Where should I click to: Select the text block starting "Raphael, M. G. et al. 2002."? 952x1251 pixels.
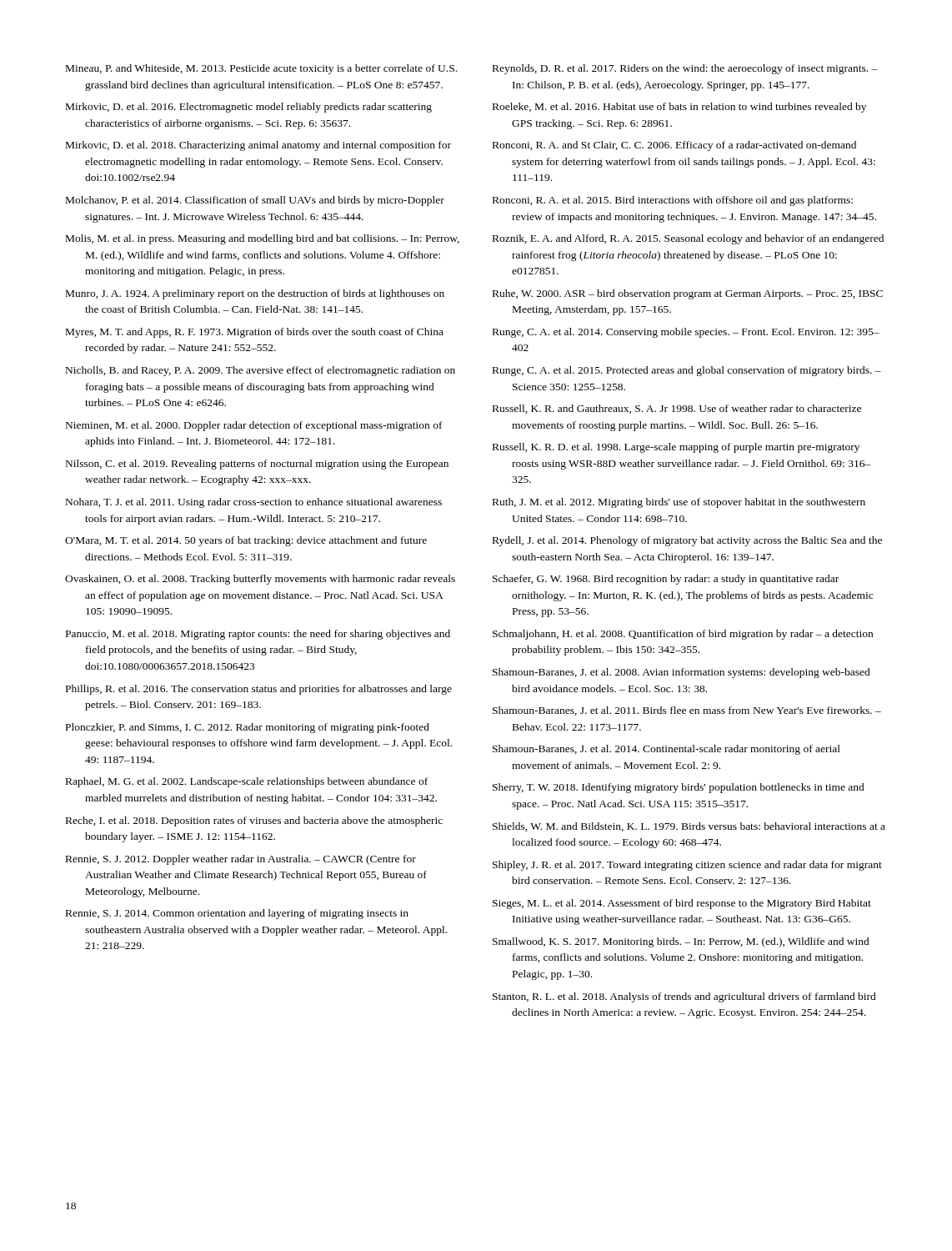[x=251, y=790]
